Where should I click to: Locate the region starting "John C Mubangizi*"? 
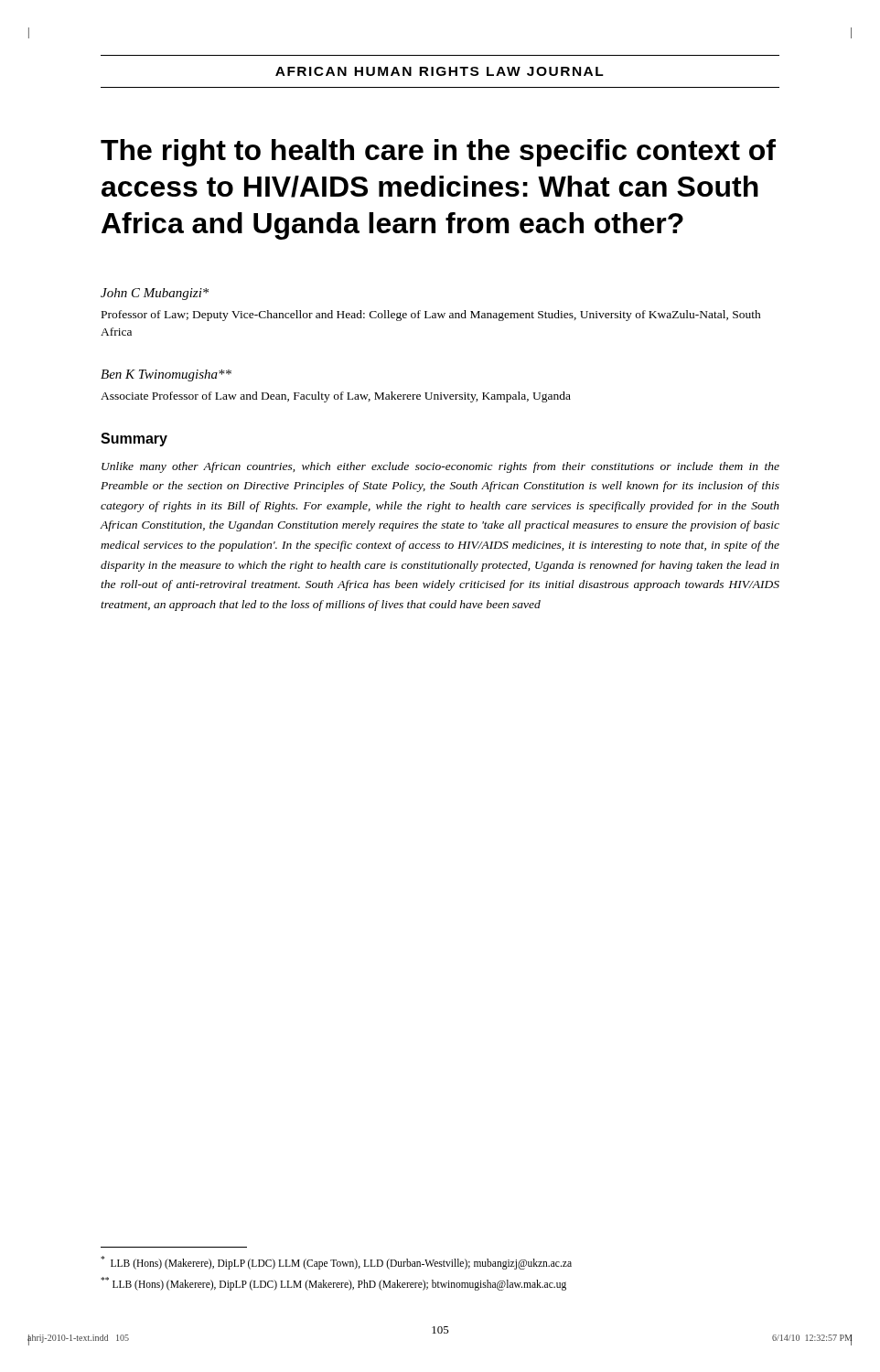coord(155,293)
